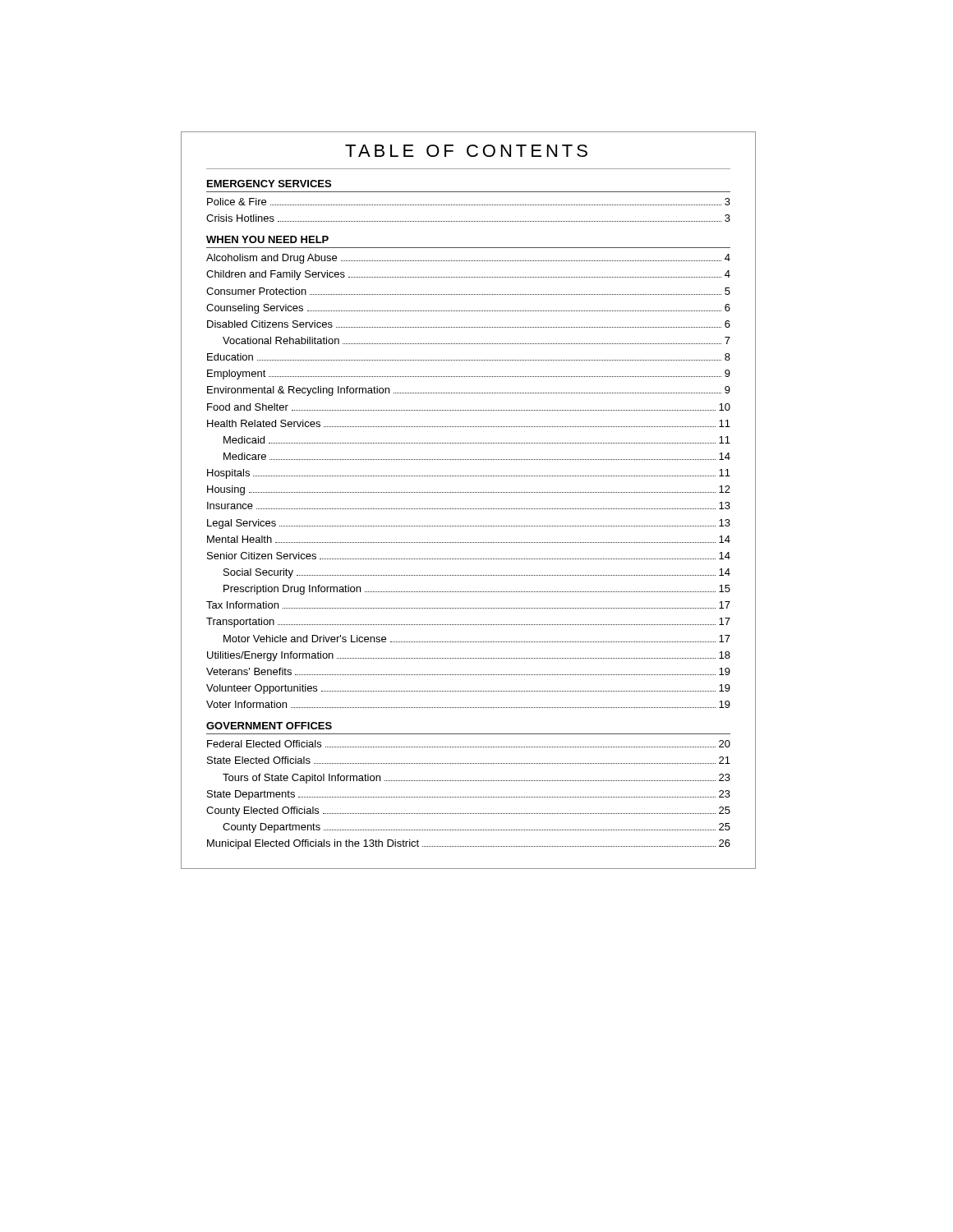This screenshot has height=1232, width=953.
Task: Click where it says "Medicaid 11"
Action: [x=476, y=440]
